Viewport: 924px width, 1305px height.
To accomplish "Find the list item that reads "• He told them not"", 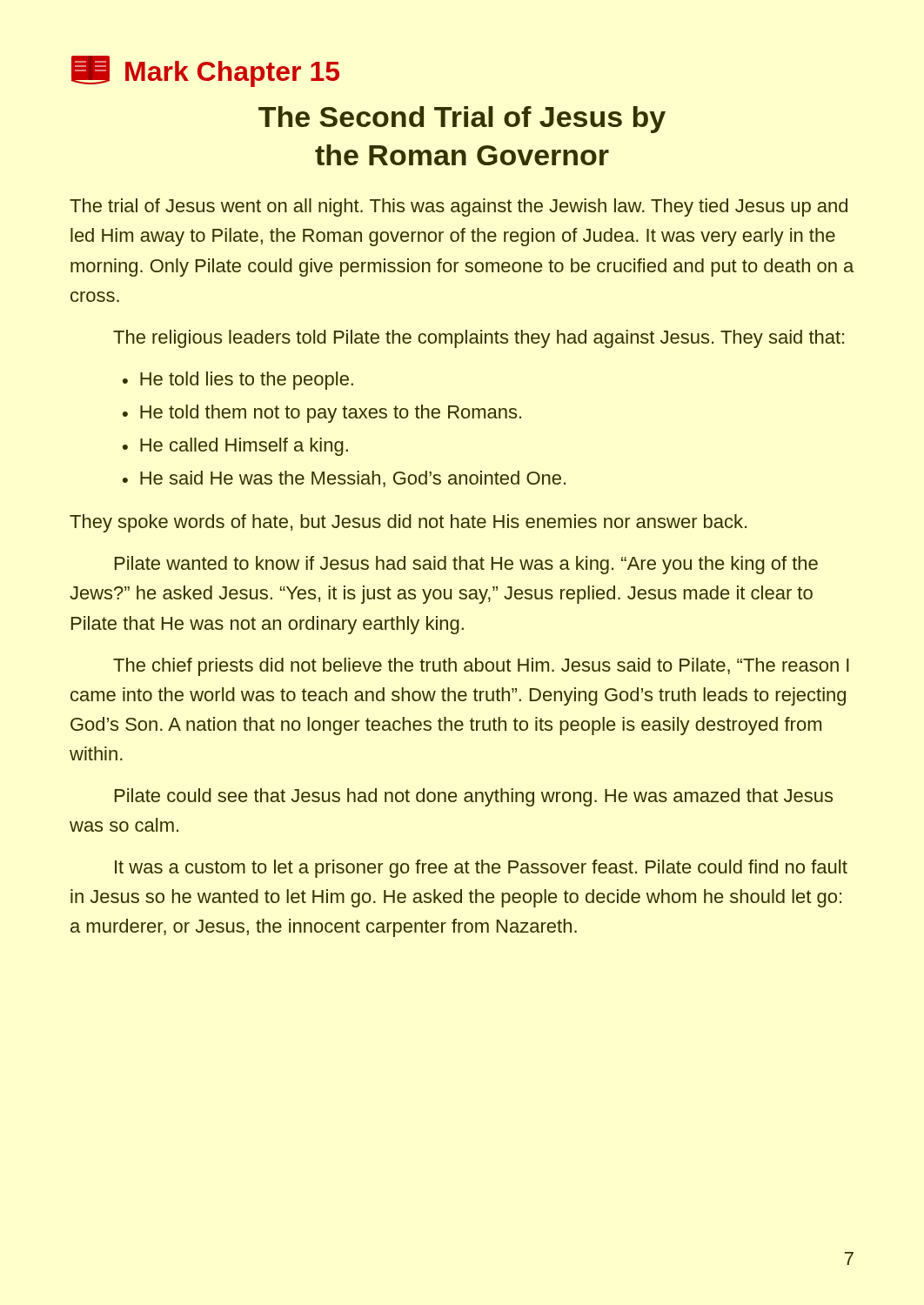I will coord(322,413).
